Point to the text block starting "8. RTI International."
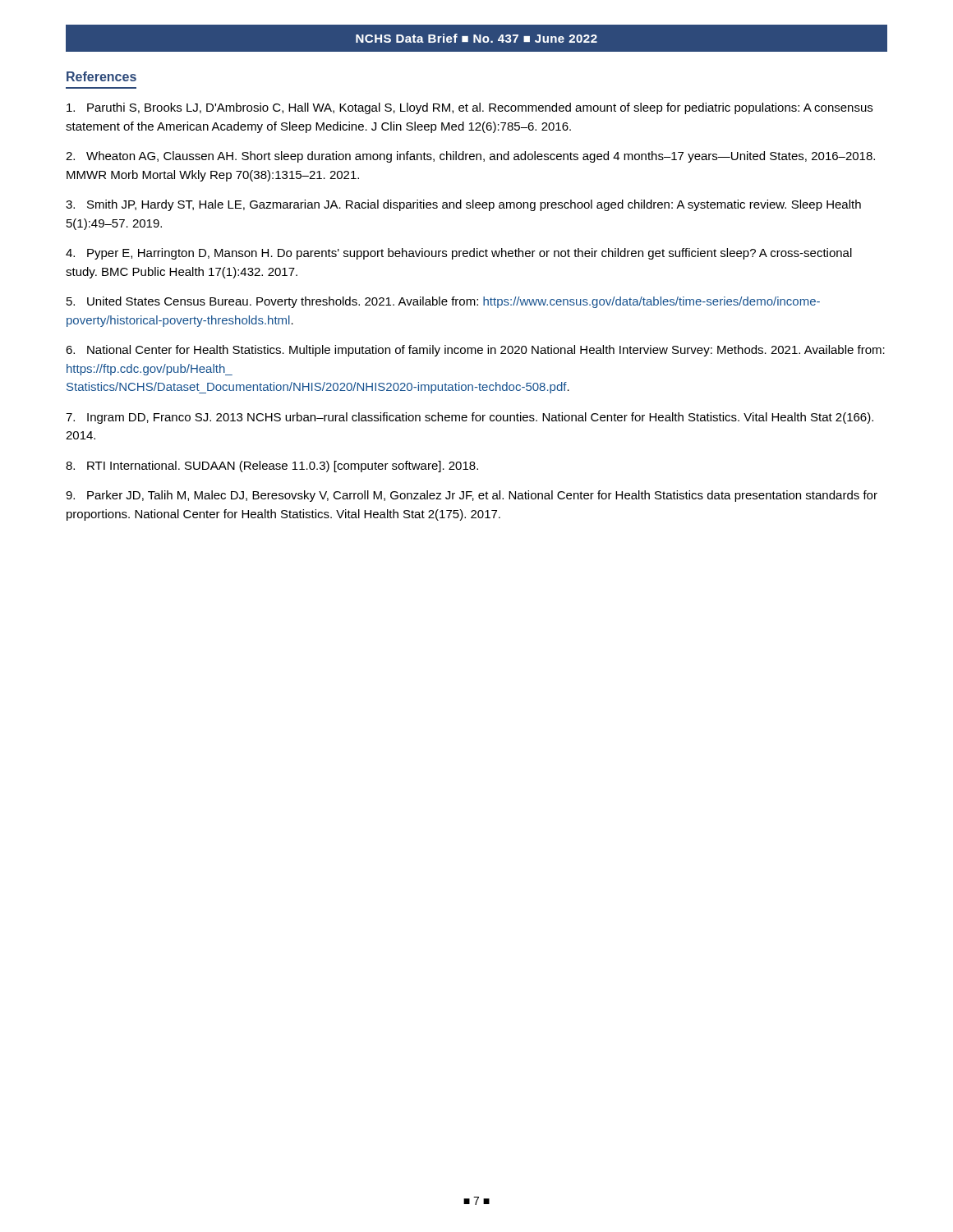This screenshot has width=953, height=1232. 273,465
